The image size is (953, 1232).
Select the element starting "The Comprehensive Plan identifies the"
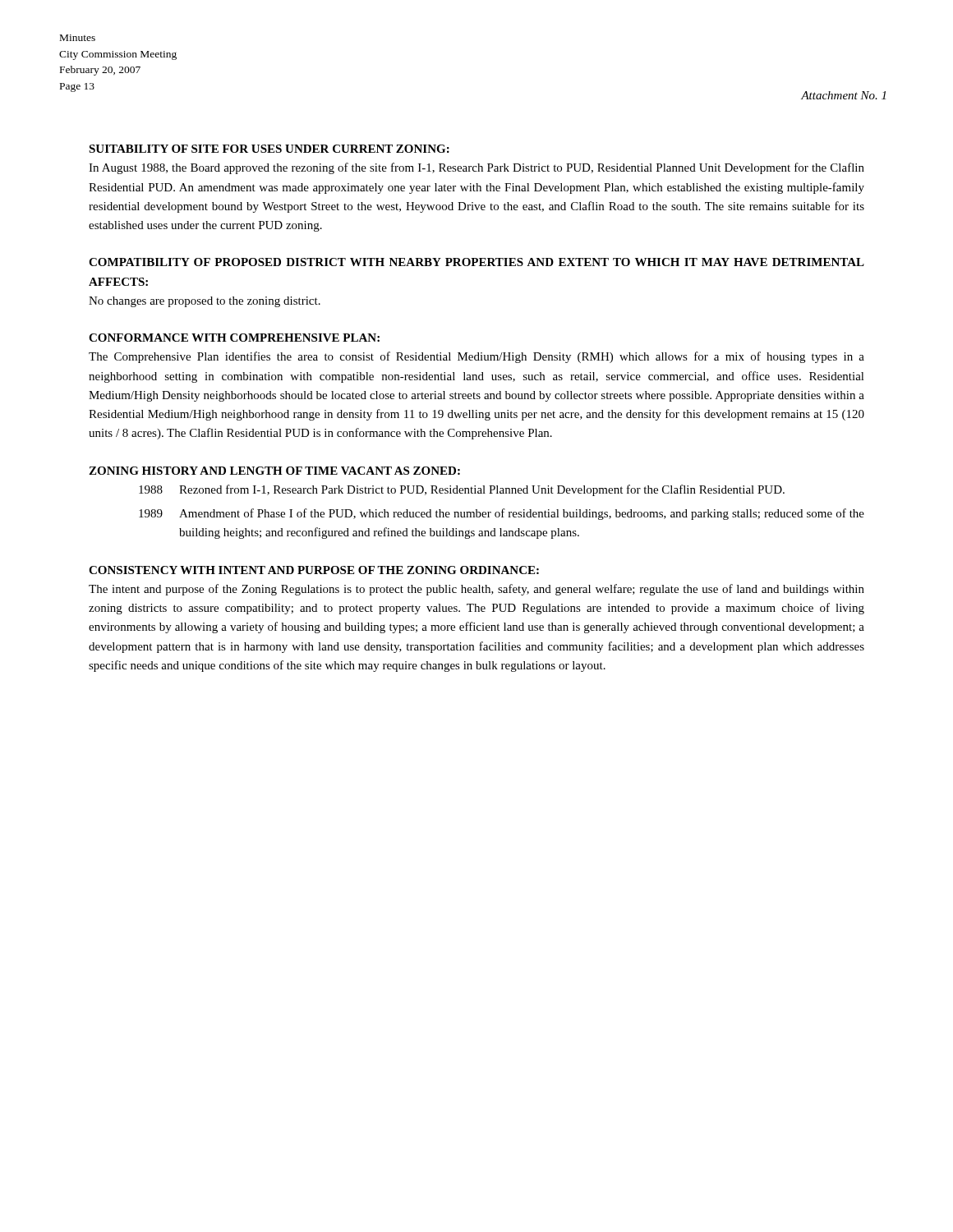click(x=476, y=395)
